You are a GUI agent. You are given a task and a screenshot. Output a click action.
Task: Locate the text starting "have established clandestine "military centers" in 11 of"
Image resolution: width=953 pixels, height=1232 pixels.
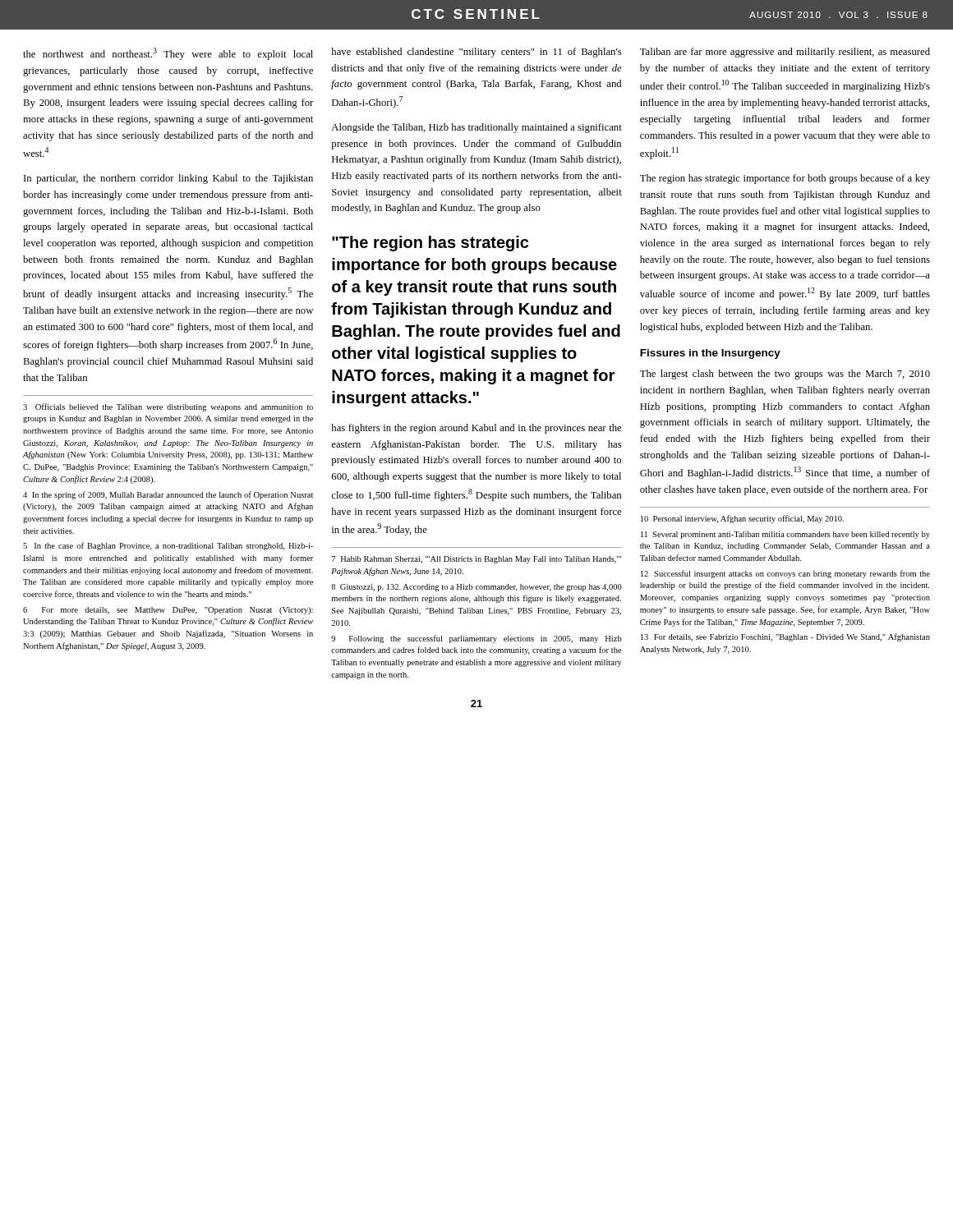click(476, 131)
